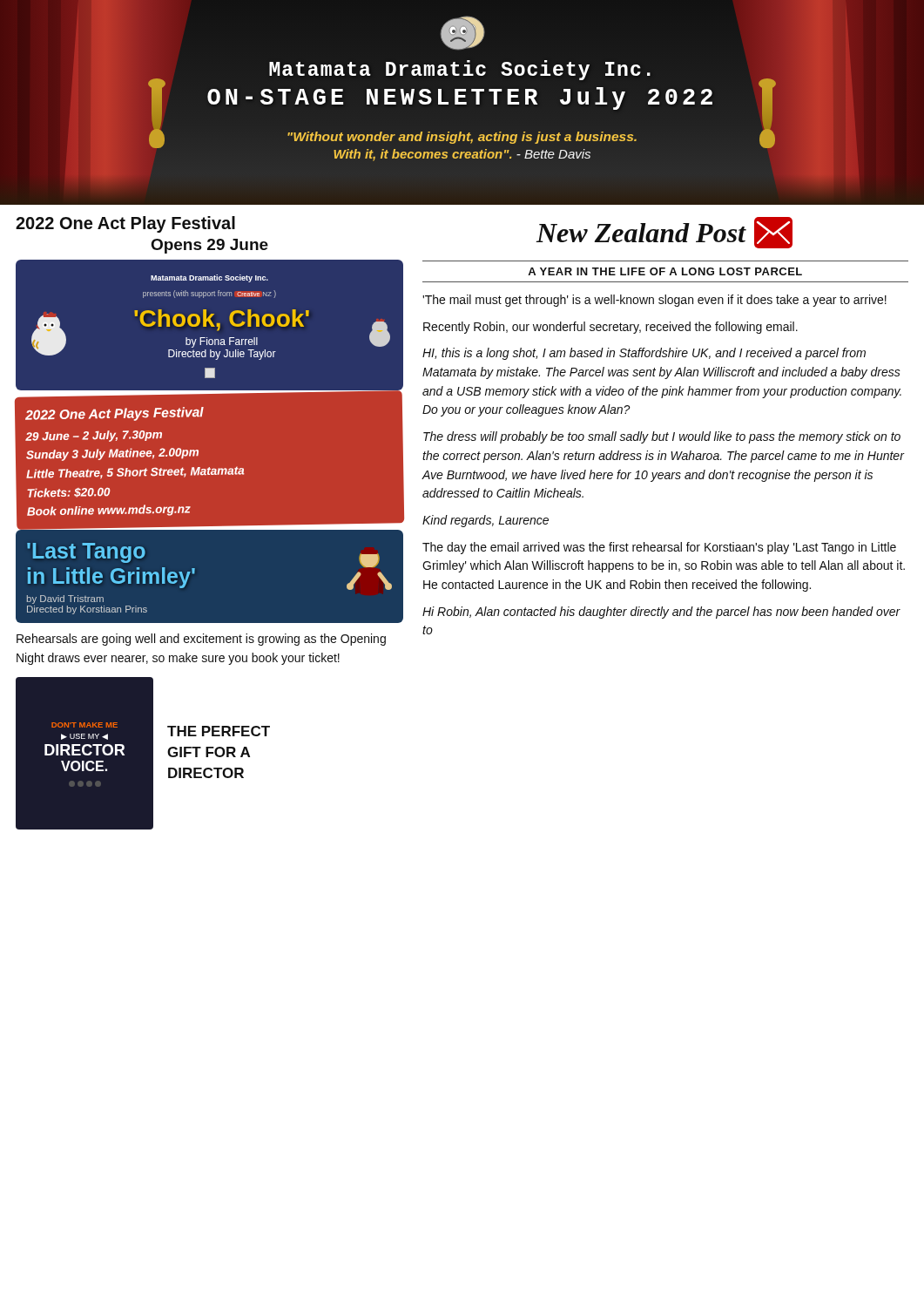Find the passage starting "The dress will probably be too small"
The height and width of the screenshot is (1307, 924).
pos(663,465)
